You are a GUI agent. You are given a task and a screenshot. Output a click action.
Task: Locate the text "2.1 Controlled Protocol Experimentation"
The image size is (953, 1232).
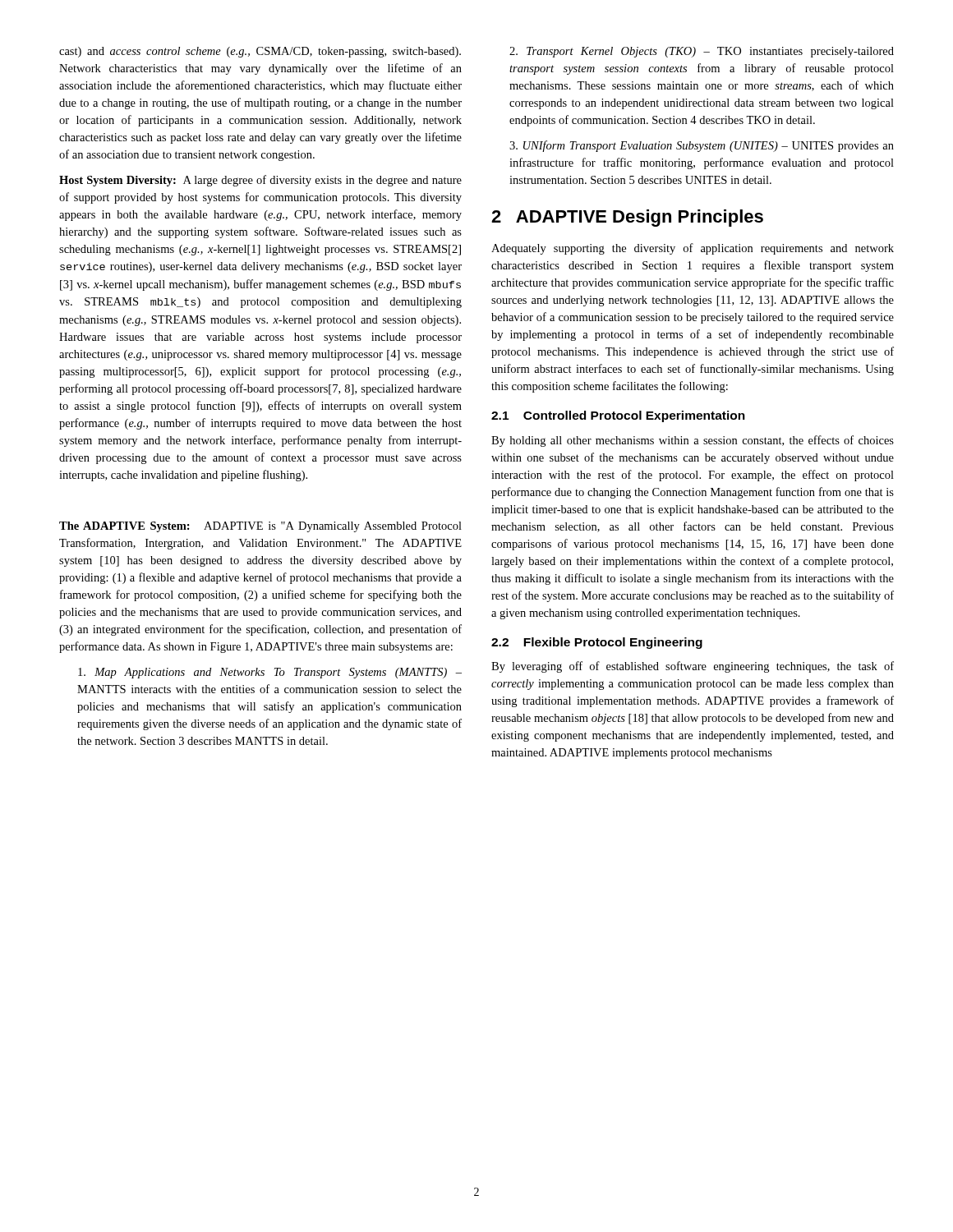click(693, 416)
